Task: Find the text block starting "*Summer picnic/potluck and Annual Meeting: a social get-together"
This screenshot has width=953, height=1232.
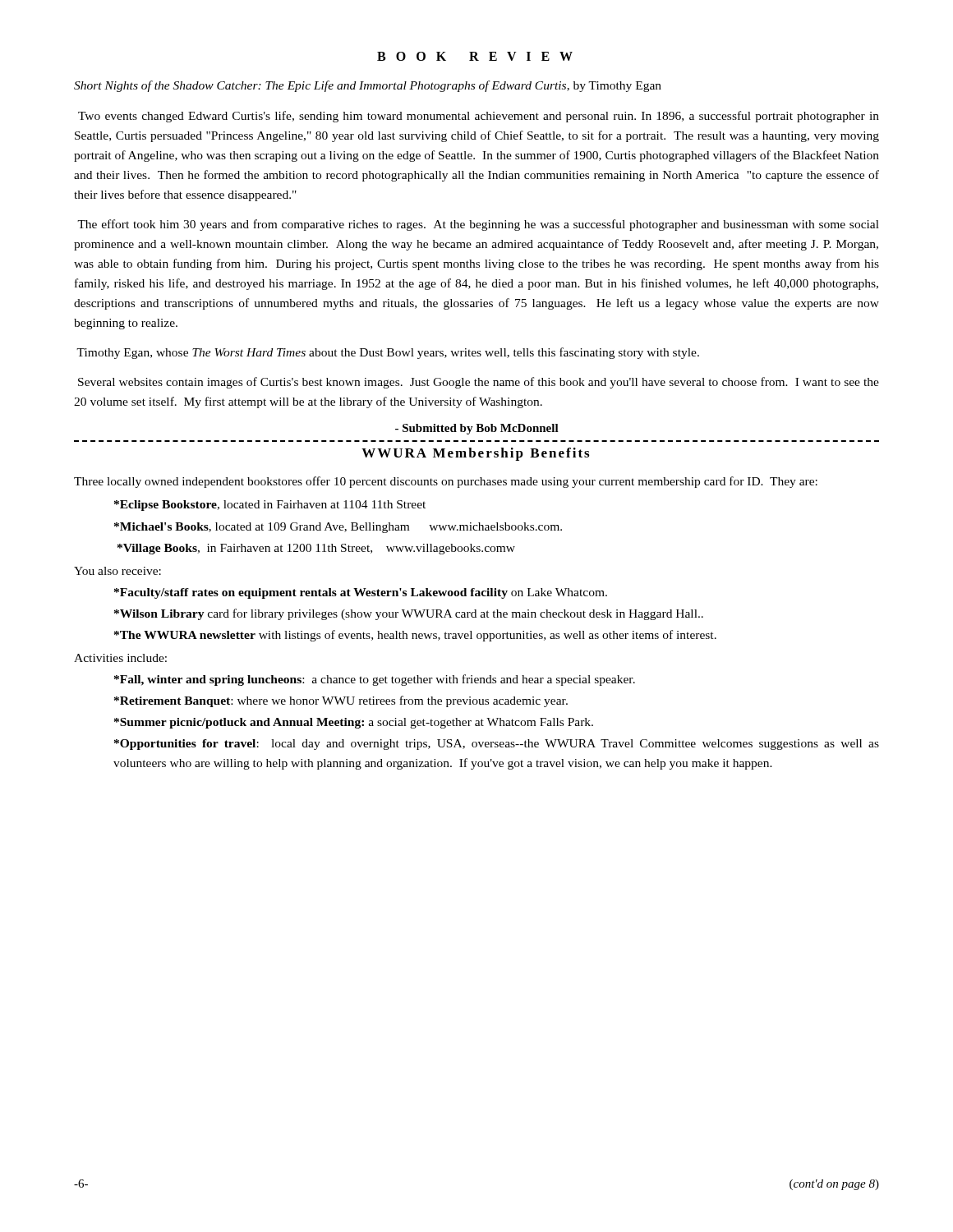Action: pos(354,721)
